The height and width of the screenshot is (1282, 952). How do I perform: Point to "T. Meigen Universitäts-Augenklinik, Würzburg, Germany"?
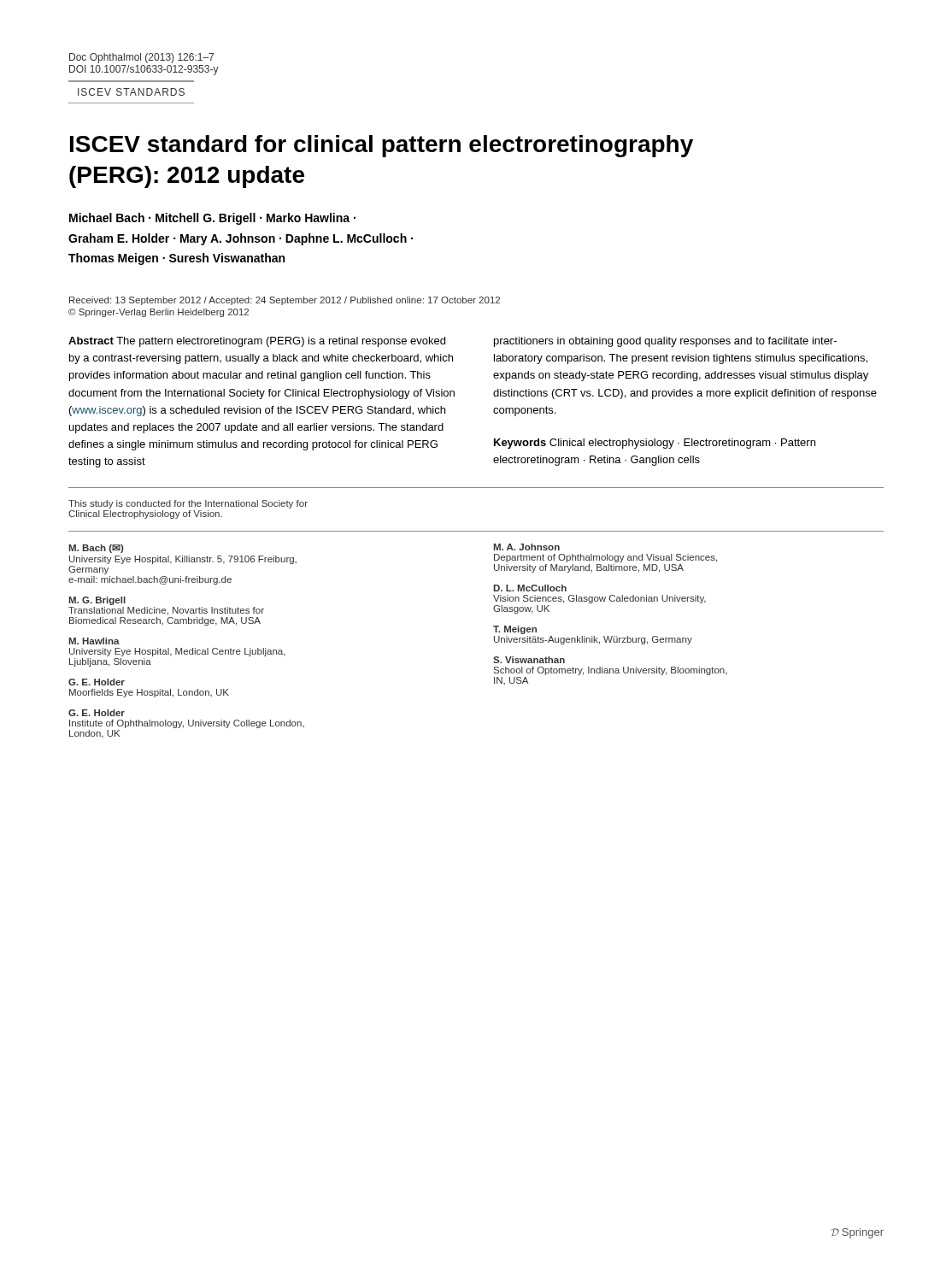(688, 634)
